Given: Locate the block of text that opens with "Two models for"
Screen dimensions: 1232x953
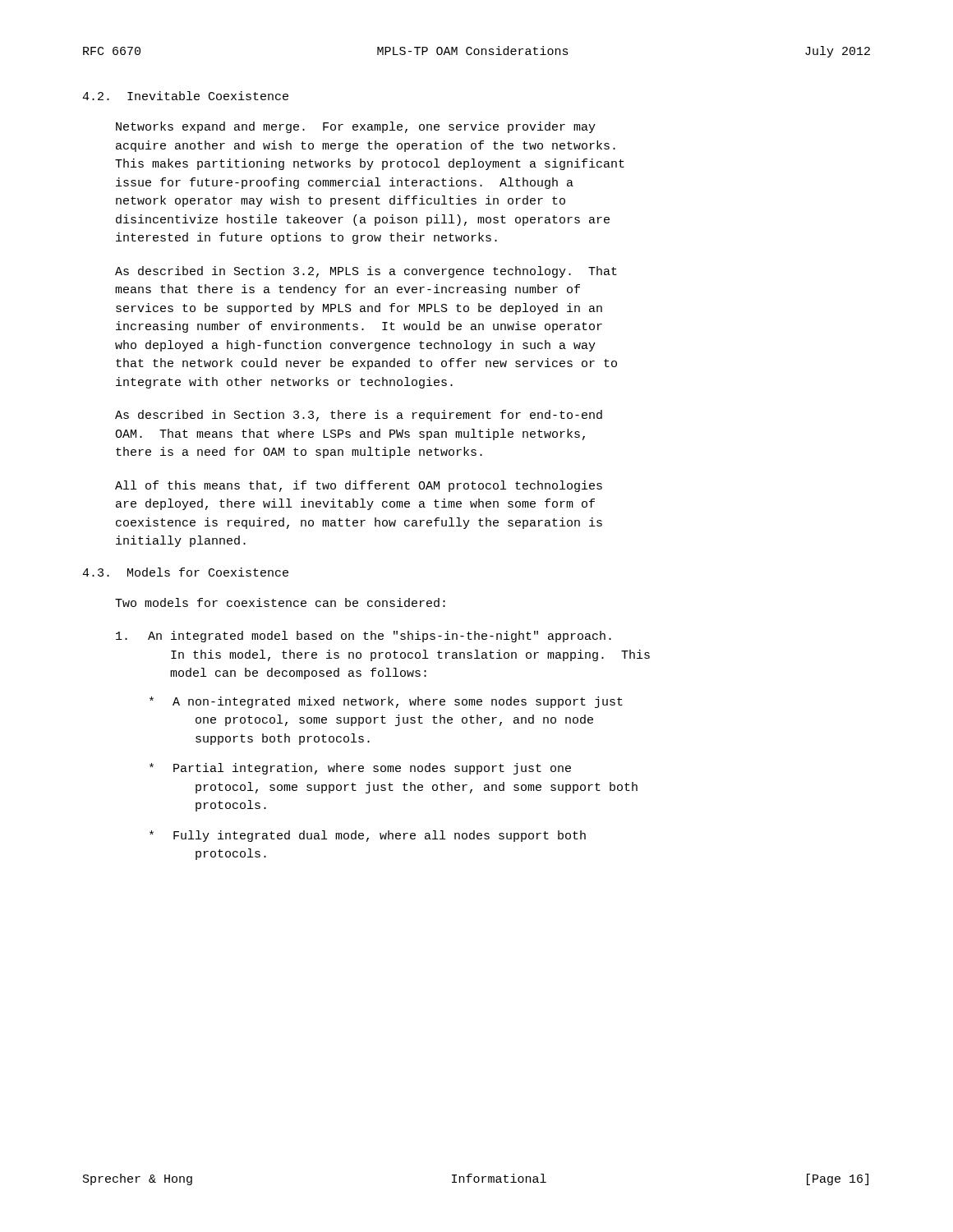Looking at the screenshot, I should (x=281, y=604).
